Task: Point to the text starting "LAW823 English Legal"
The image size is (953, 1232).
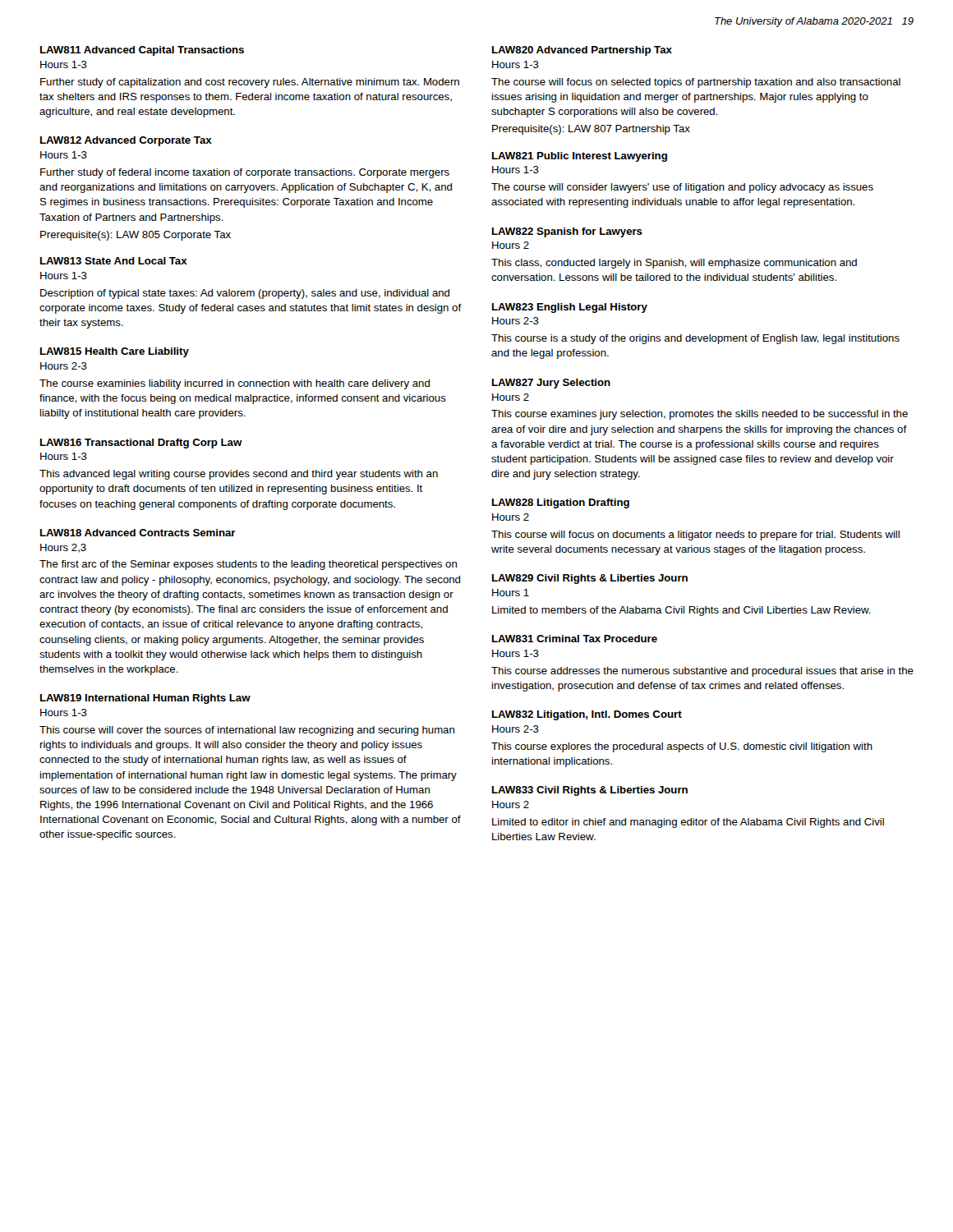Action: click(702, 330)
